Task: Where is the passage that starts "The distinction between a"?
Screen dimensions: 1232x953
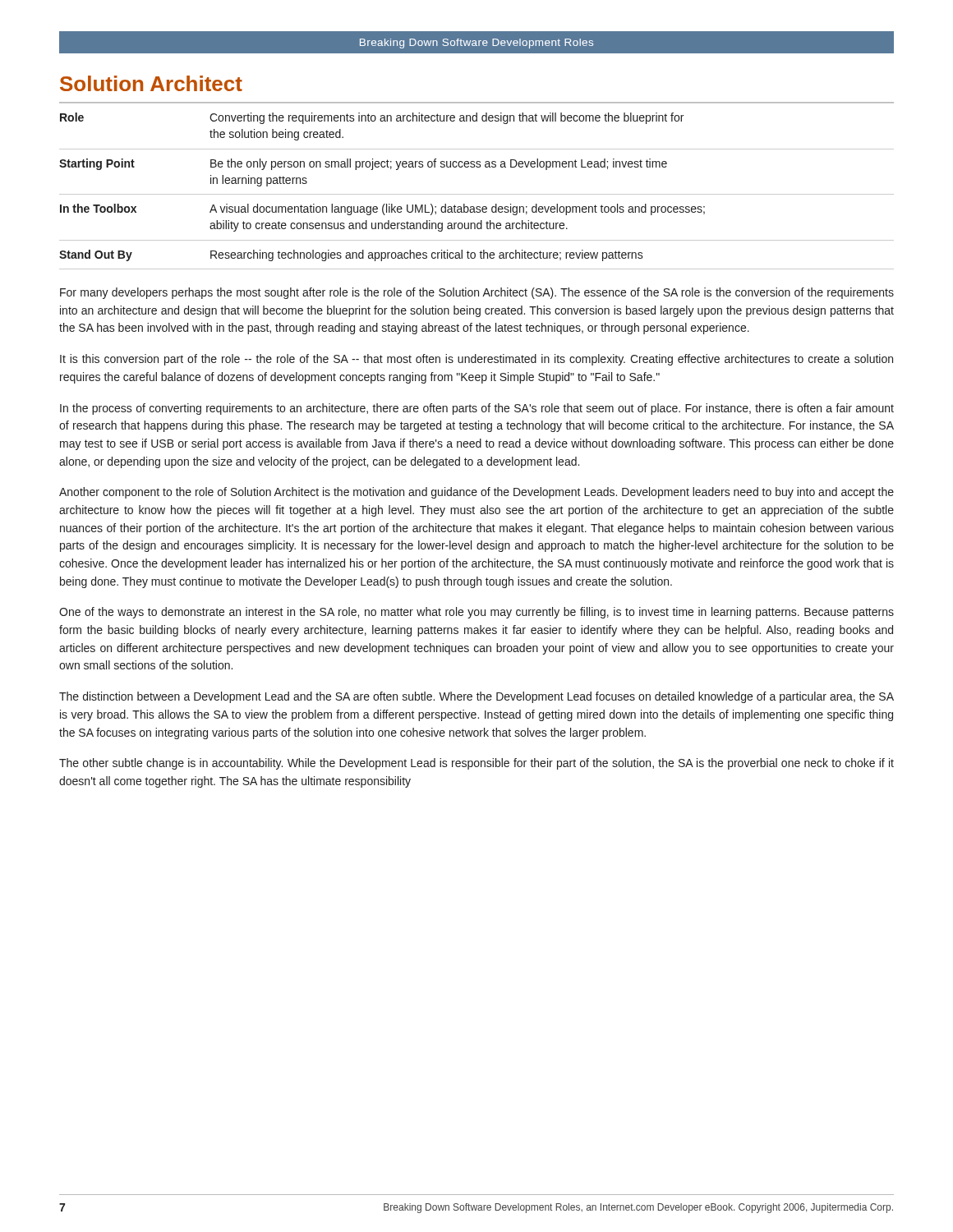Action: click(x=476, y=714)
